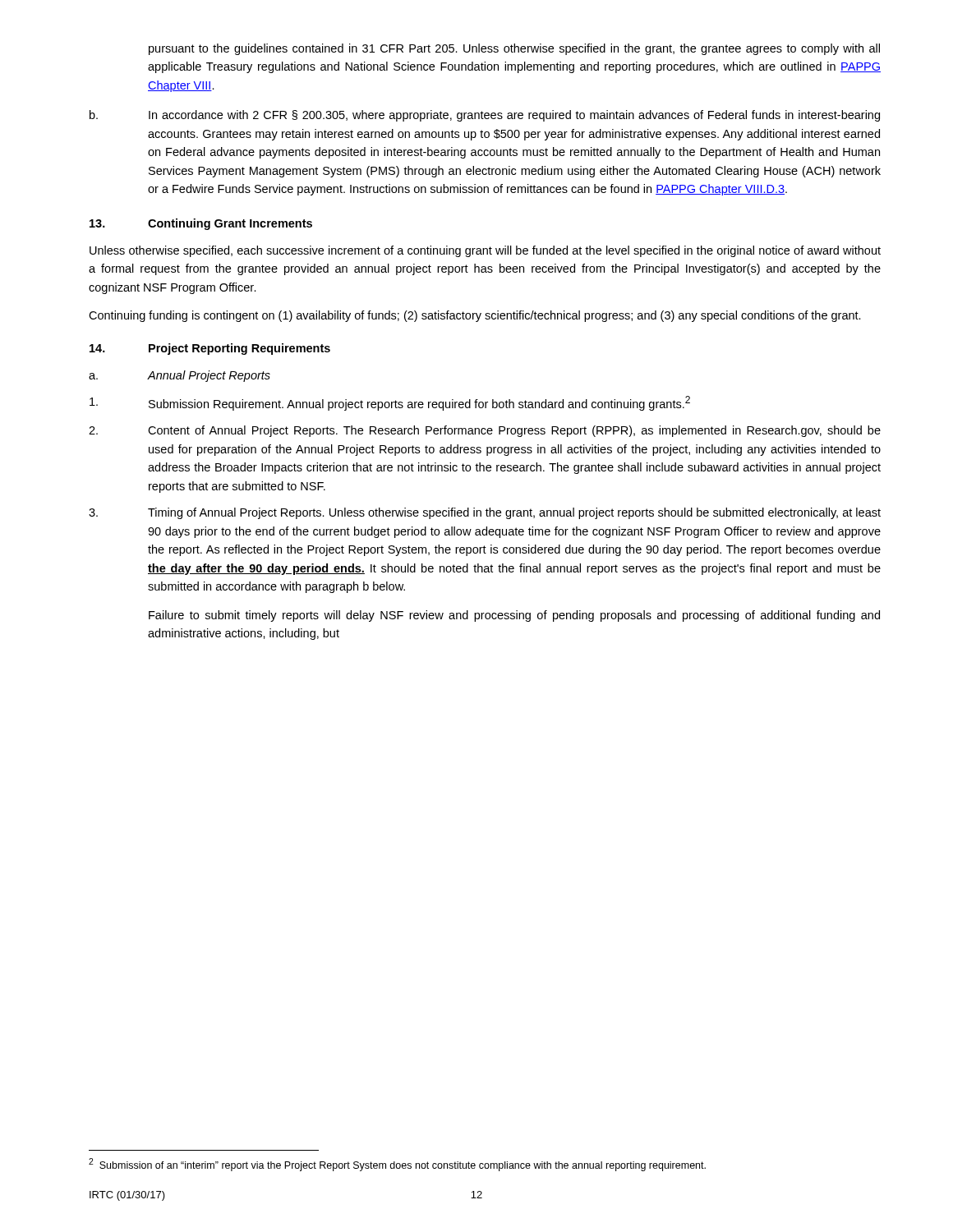Locate the text starting "3. Timing of"
The height and width of the screenshot is (1232, 953).
[485, 573]
